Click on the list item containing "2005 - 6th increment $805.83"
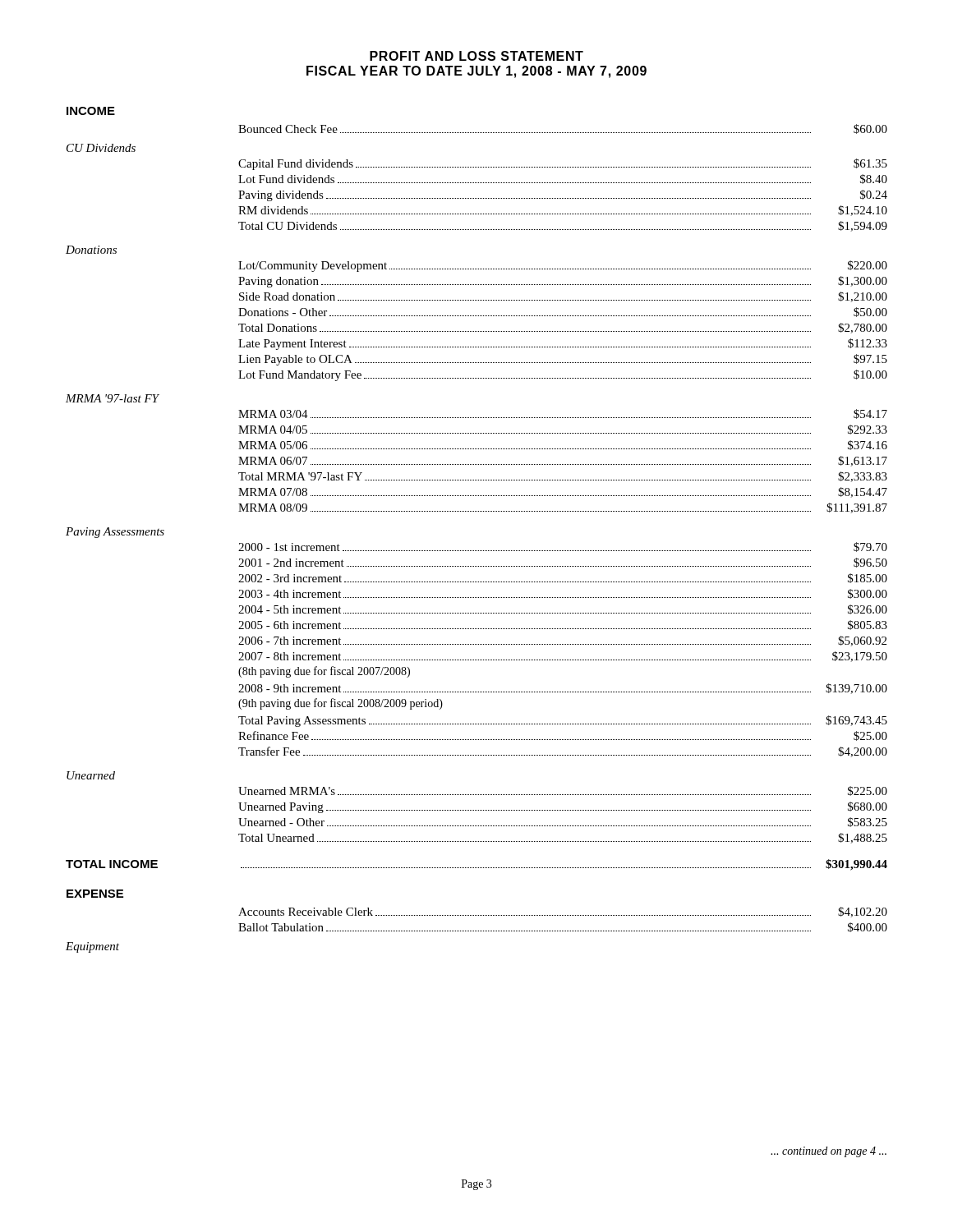This screenshot has width=953, height=1232. coord(563,625)
